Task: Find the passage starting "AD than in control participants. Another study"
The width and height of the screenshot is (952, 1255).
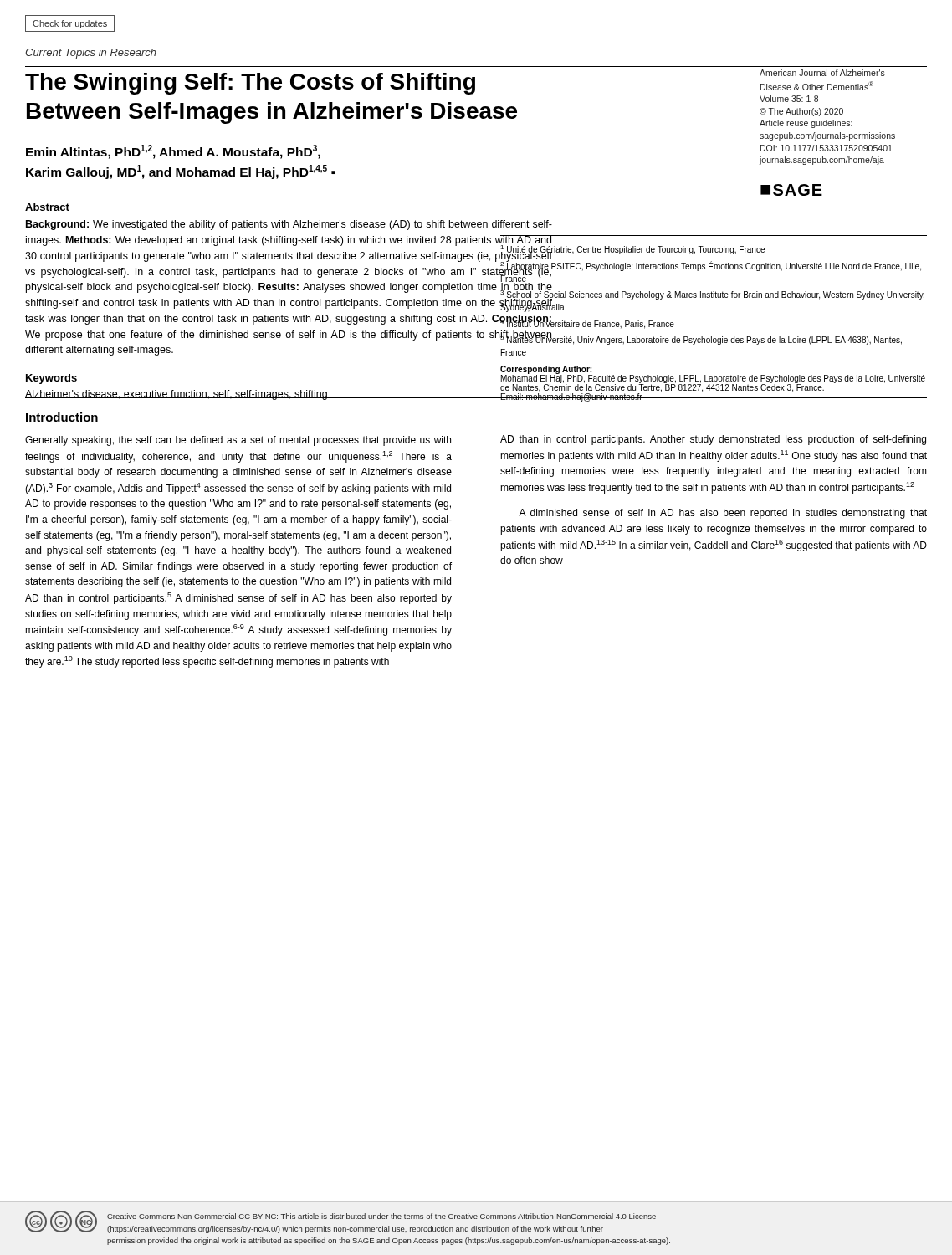Action: [714, 463]
